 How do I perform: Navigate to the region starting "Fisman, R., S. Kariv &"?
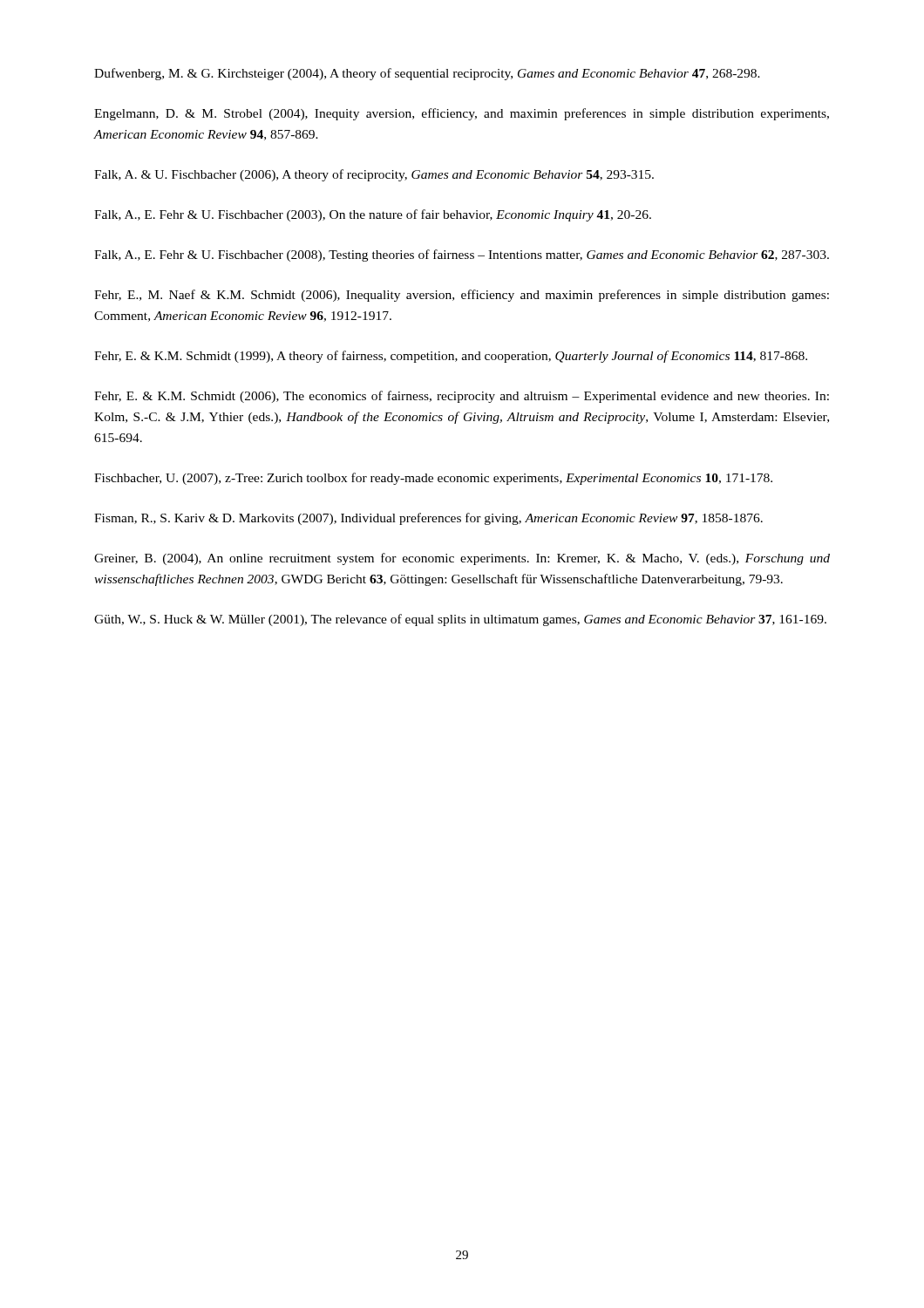[x=429, y=518]
